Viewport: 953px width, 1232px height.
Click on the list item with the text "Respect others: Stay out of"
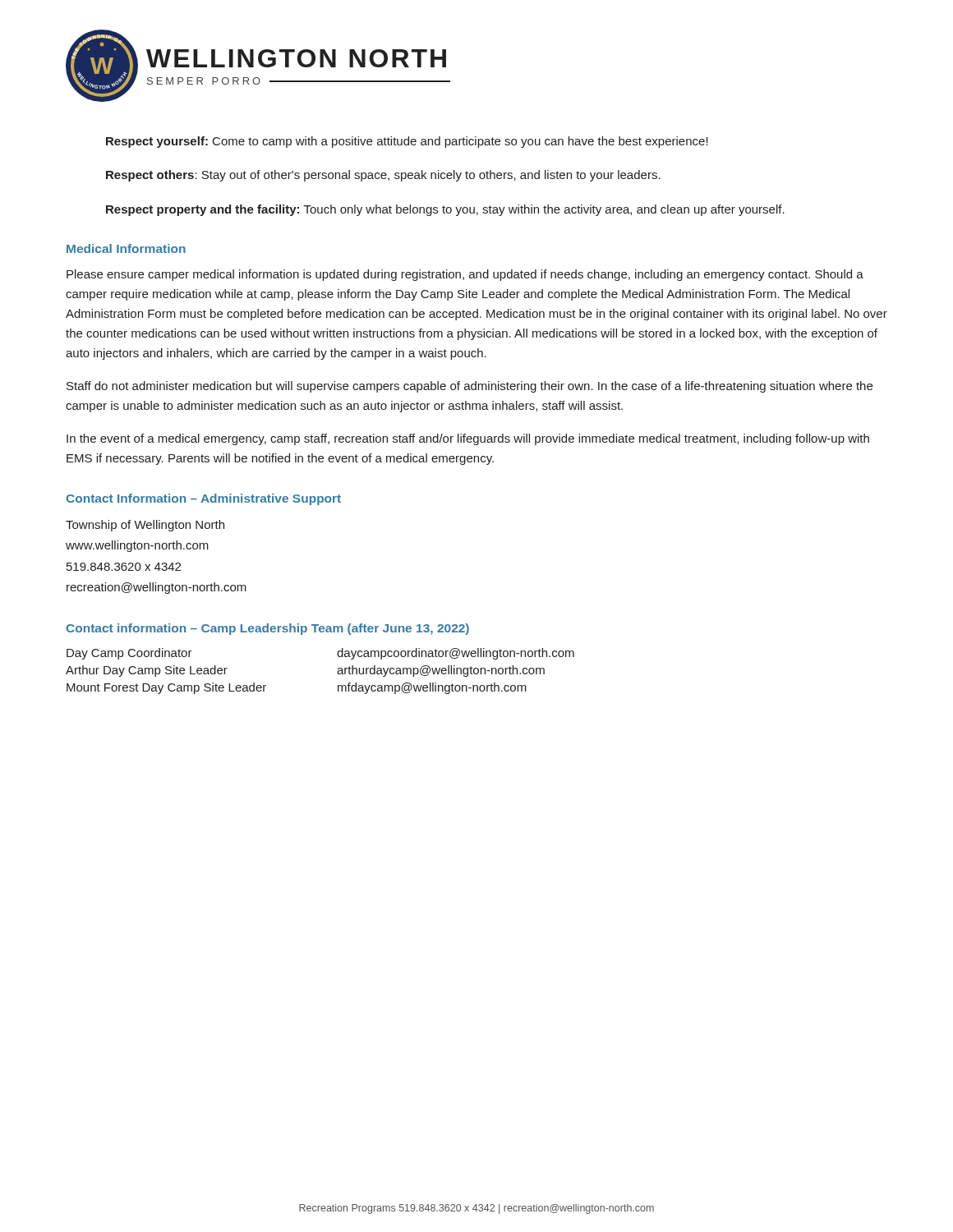(383, 175)
